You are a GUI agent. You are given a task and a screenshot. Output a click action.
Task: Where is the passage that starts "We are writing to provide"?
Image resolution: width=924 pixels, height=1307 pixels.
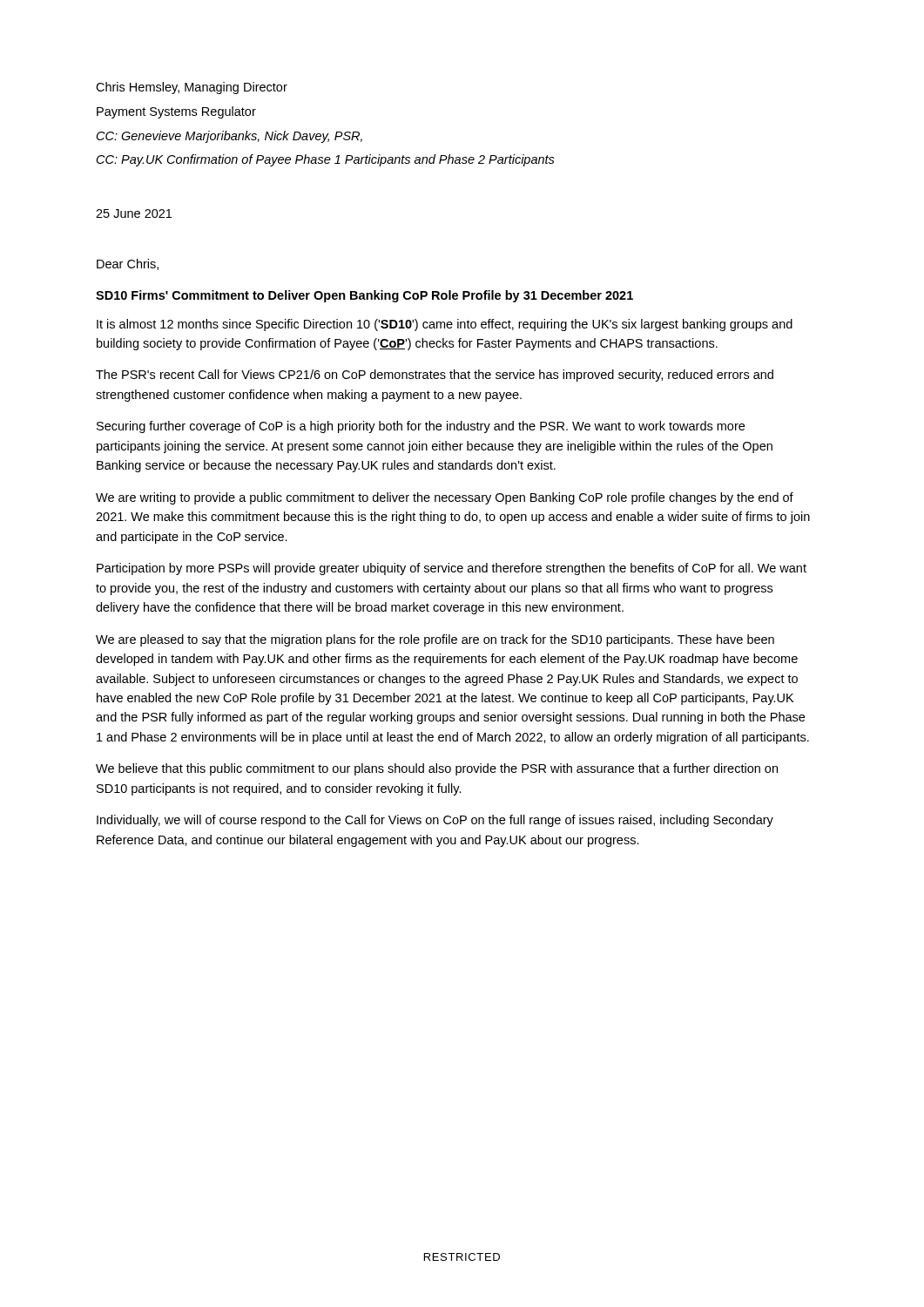pyautogui.click(x=453, y=517)
